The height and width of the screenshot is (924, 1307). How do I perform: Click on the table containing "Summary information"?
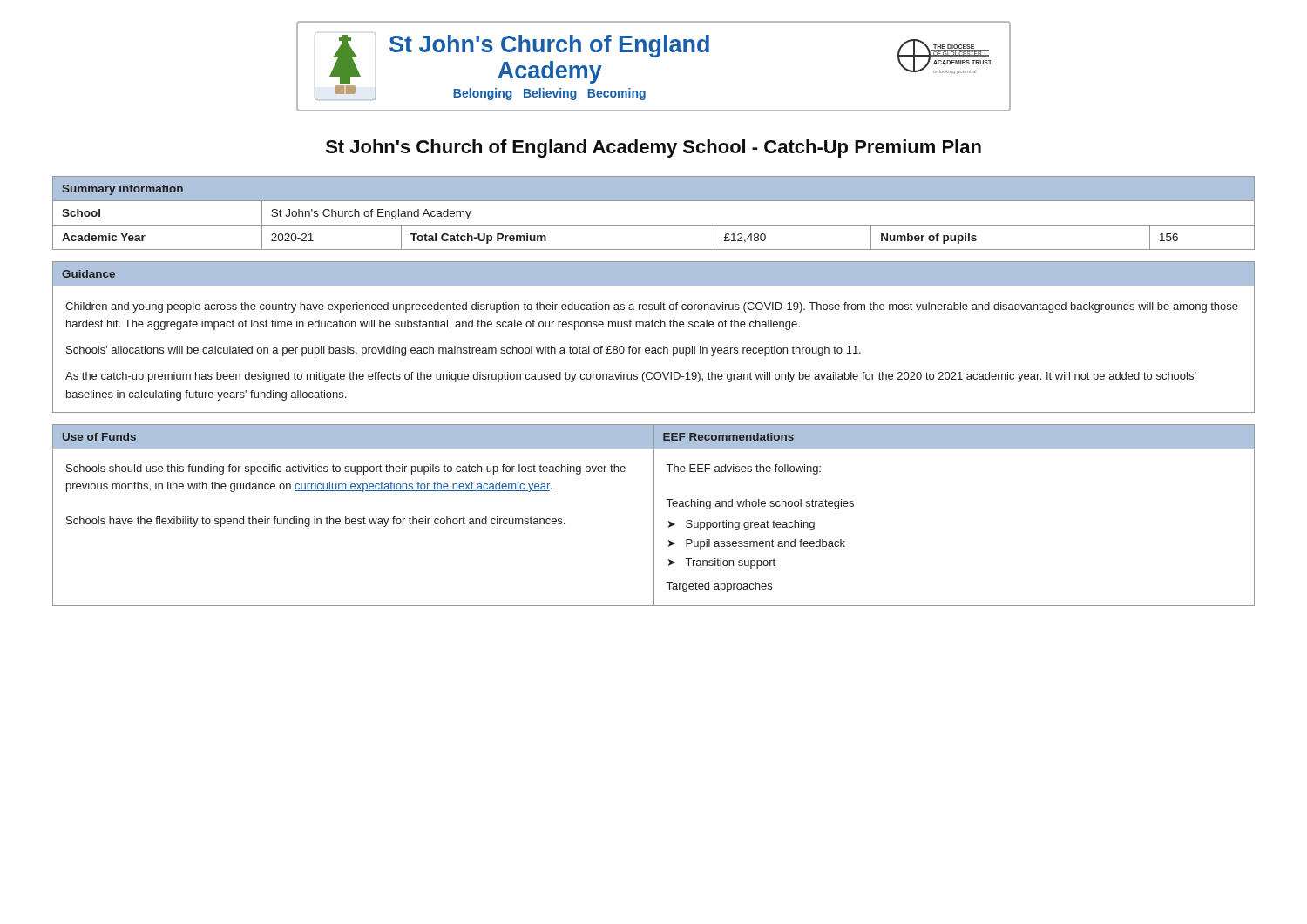pyautogui.click(x=654, y=213)
